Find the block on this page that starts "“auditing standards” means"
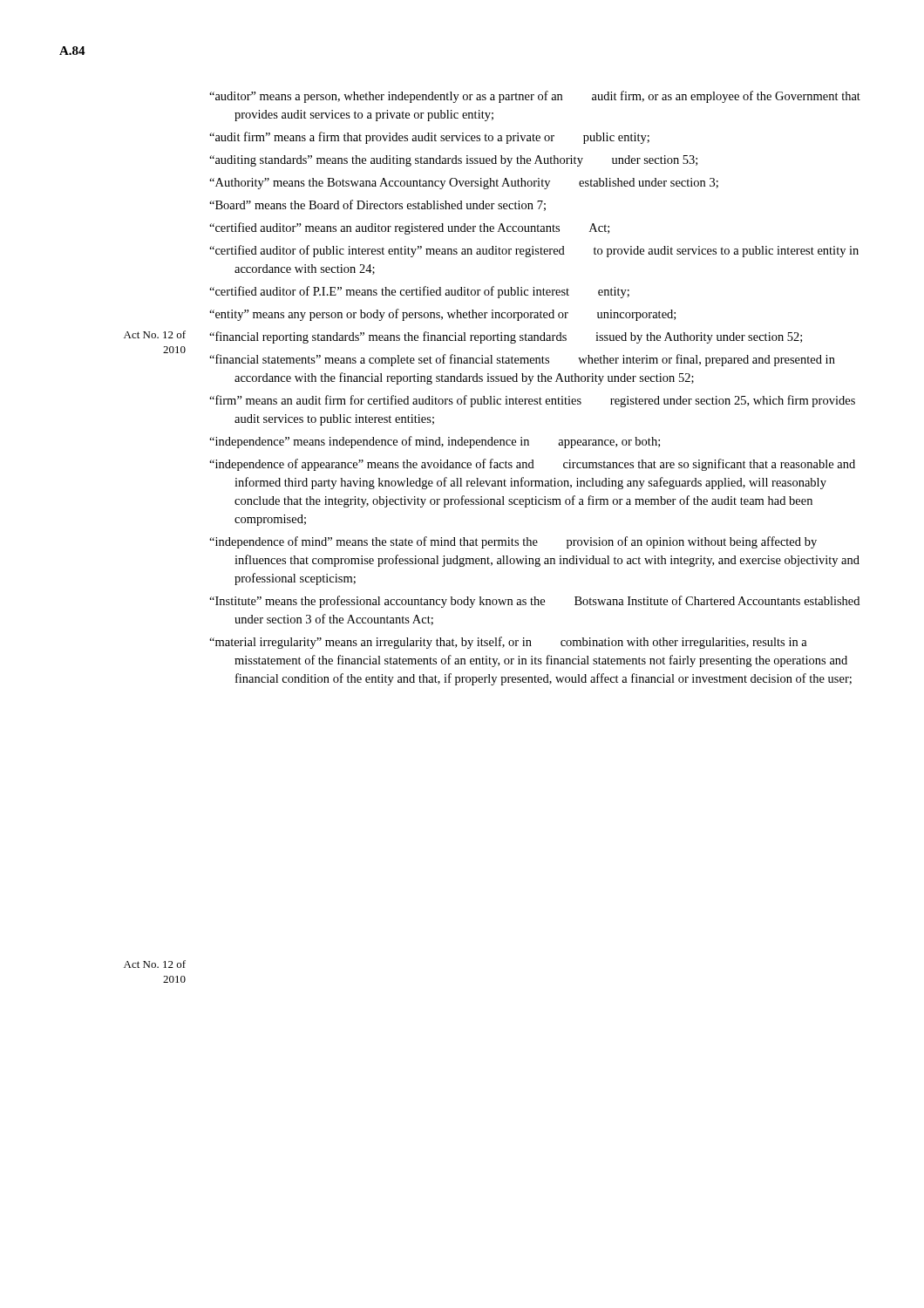The height and width of the screenshot is (1308, 924). (x=454, y=160)
